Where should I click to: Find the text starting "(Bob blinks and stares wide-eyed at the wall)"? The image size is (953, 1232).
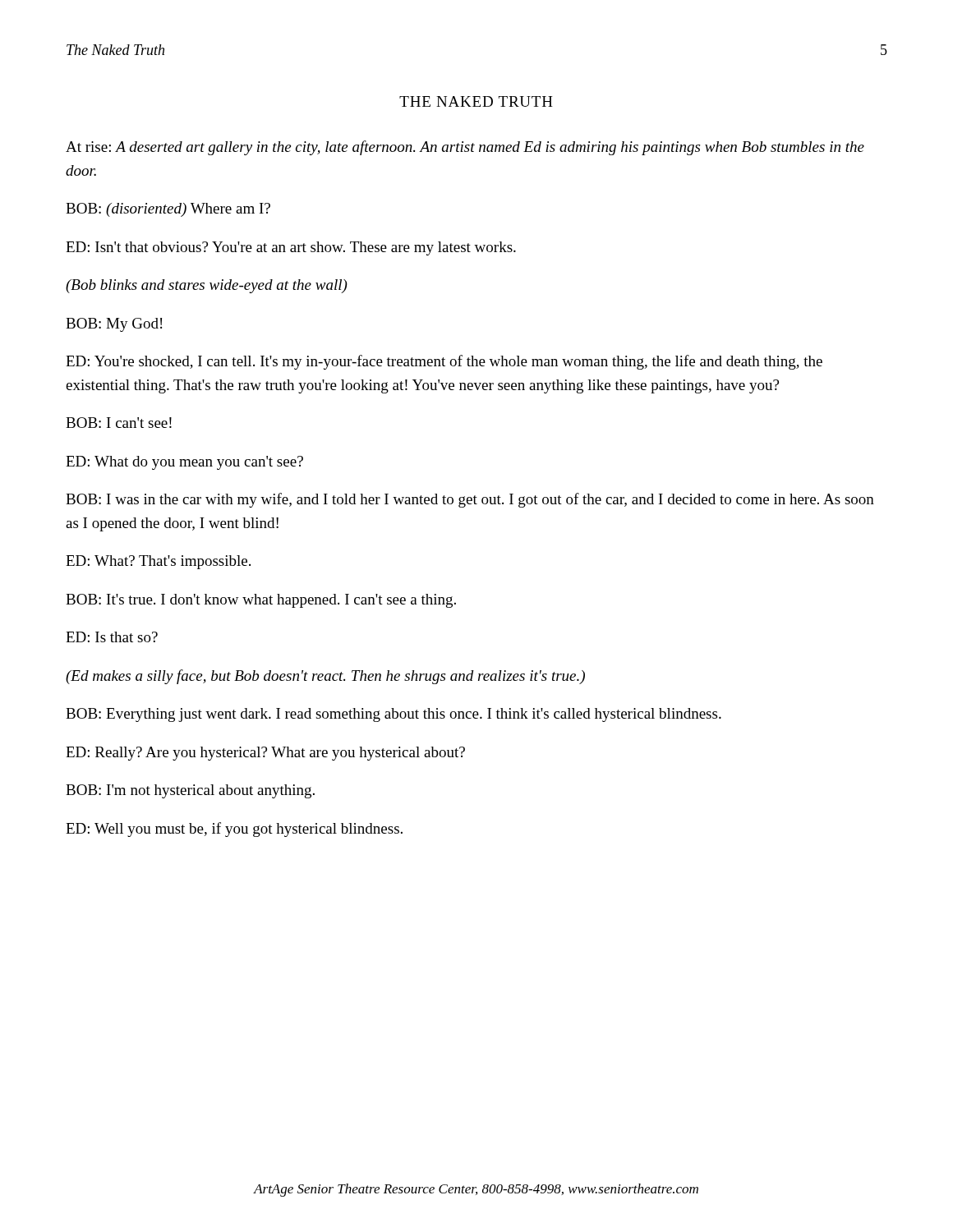tap(207, 285)
